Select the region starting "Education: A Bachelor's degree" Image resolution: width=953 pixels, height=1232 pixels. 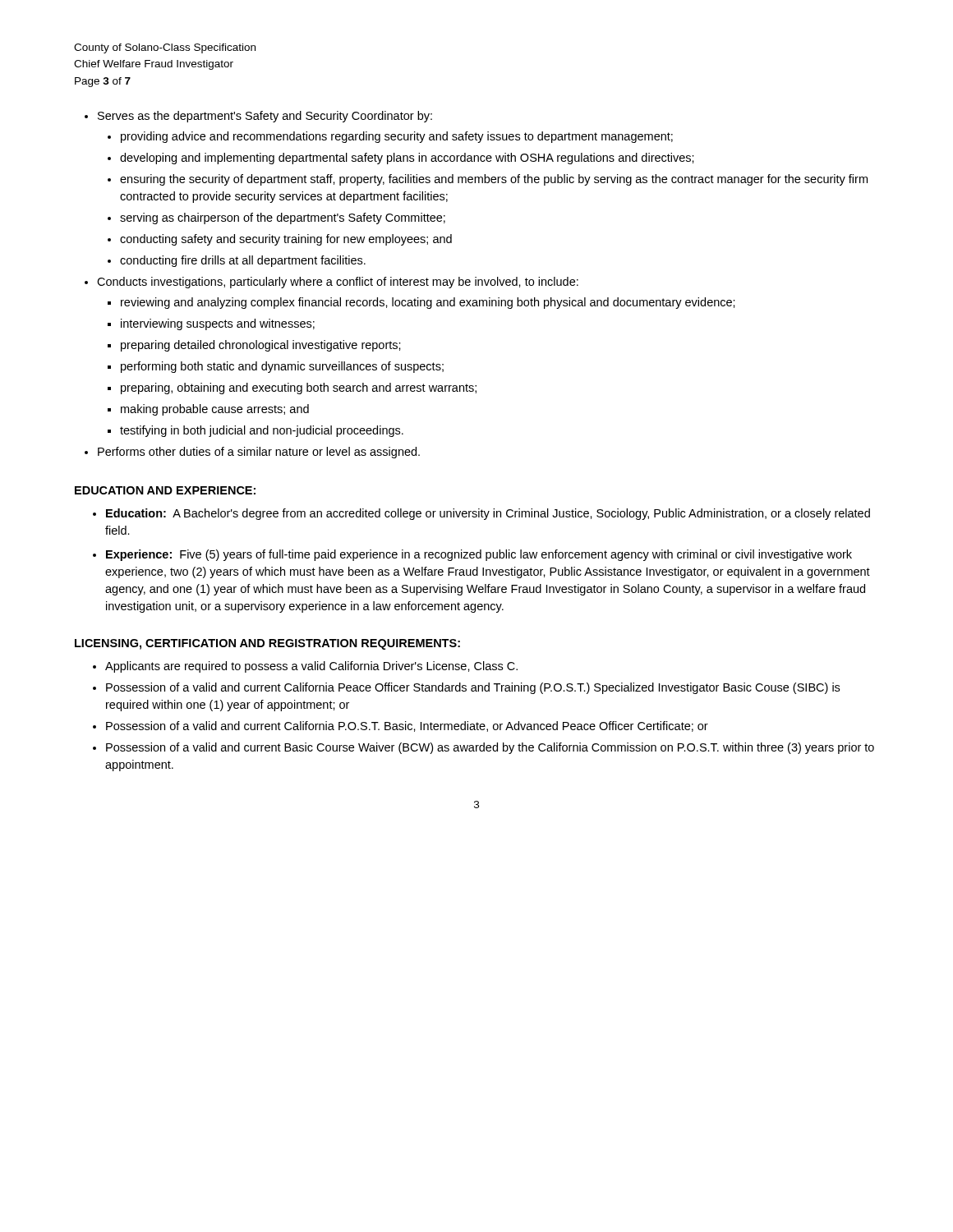pos(488,522)
